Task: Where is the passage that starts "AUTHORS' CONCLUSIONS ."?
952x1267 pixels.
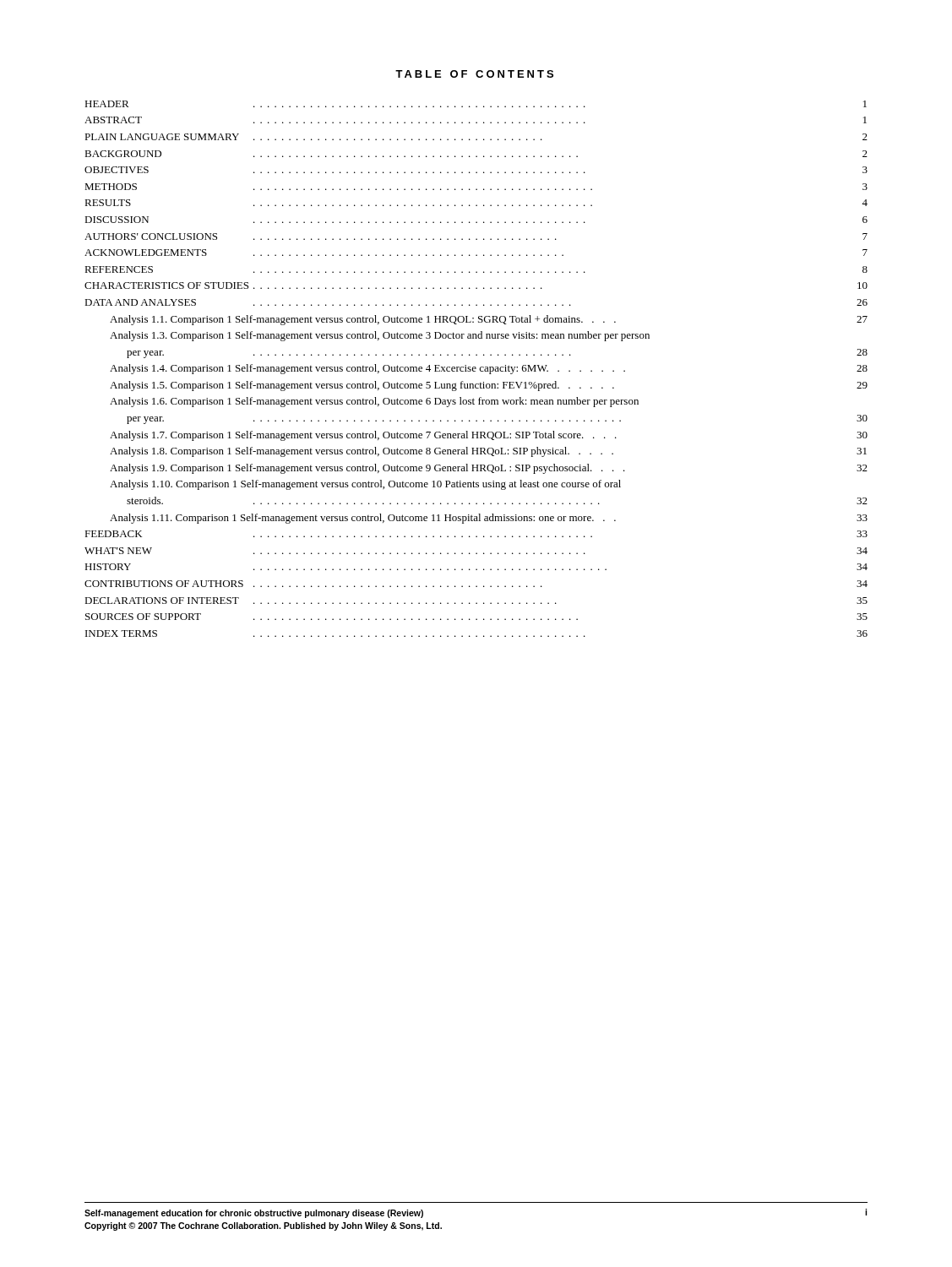Action: tap(476, 236)
